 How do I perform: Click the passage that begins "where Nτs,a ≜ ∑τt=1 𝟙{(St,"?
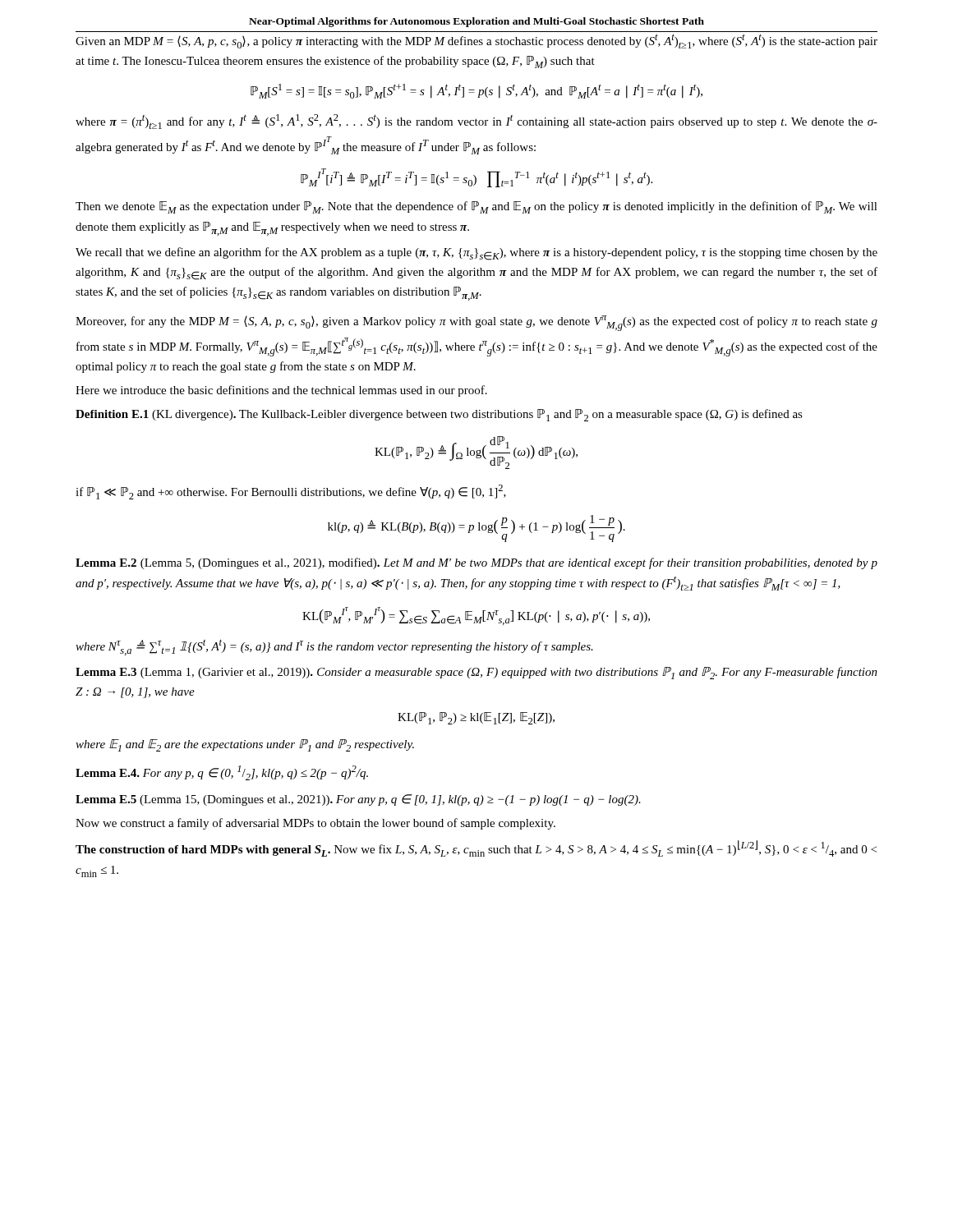[x=335, y=646]
